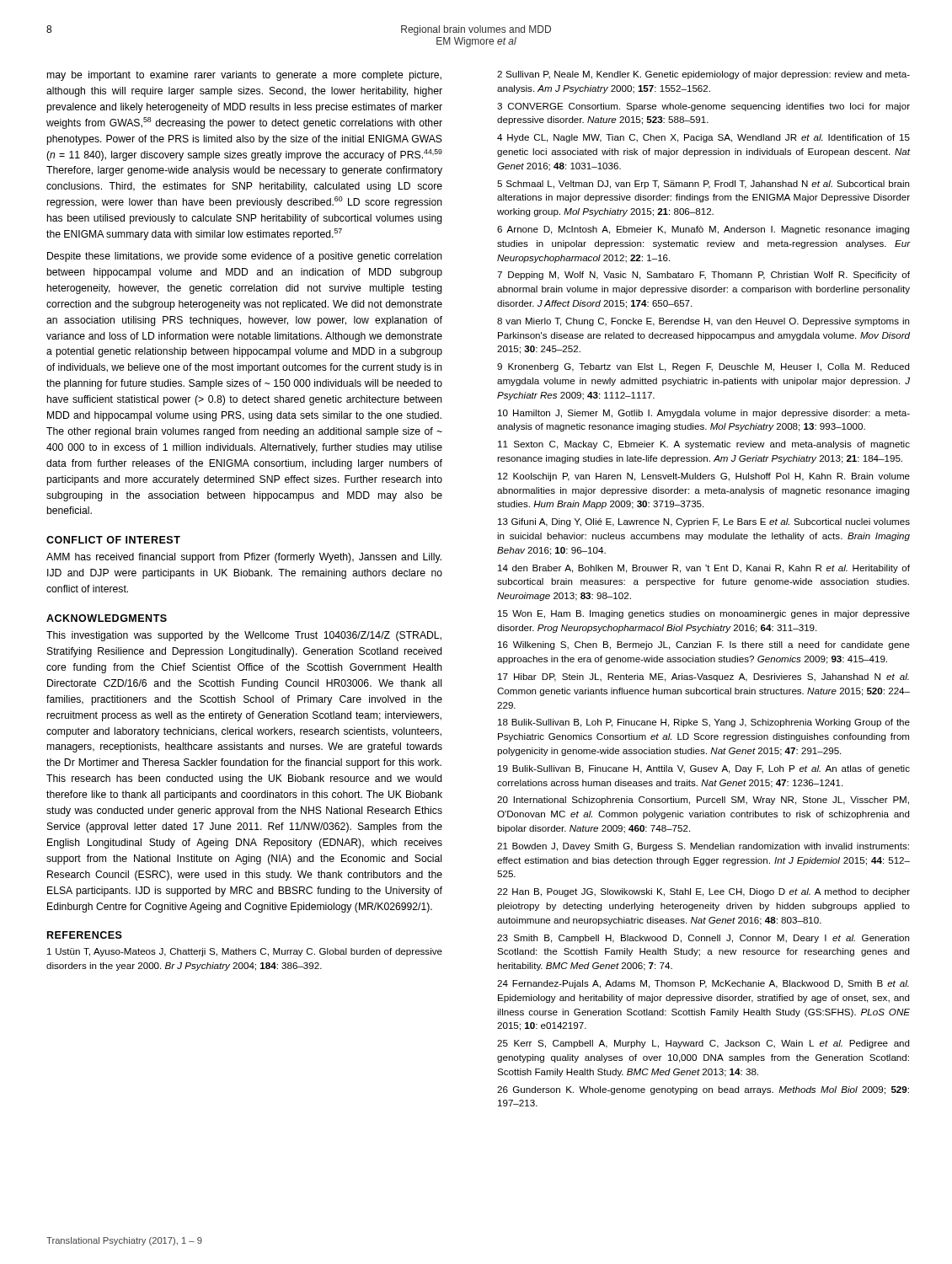The height and width of the screenshot is (1264, 952).
Task: Find the block starting "18 Bulik-Sullivan B, Loh P, Finucane H,"
Action: [x=703, y=736]
